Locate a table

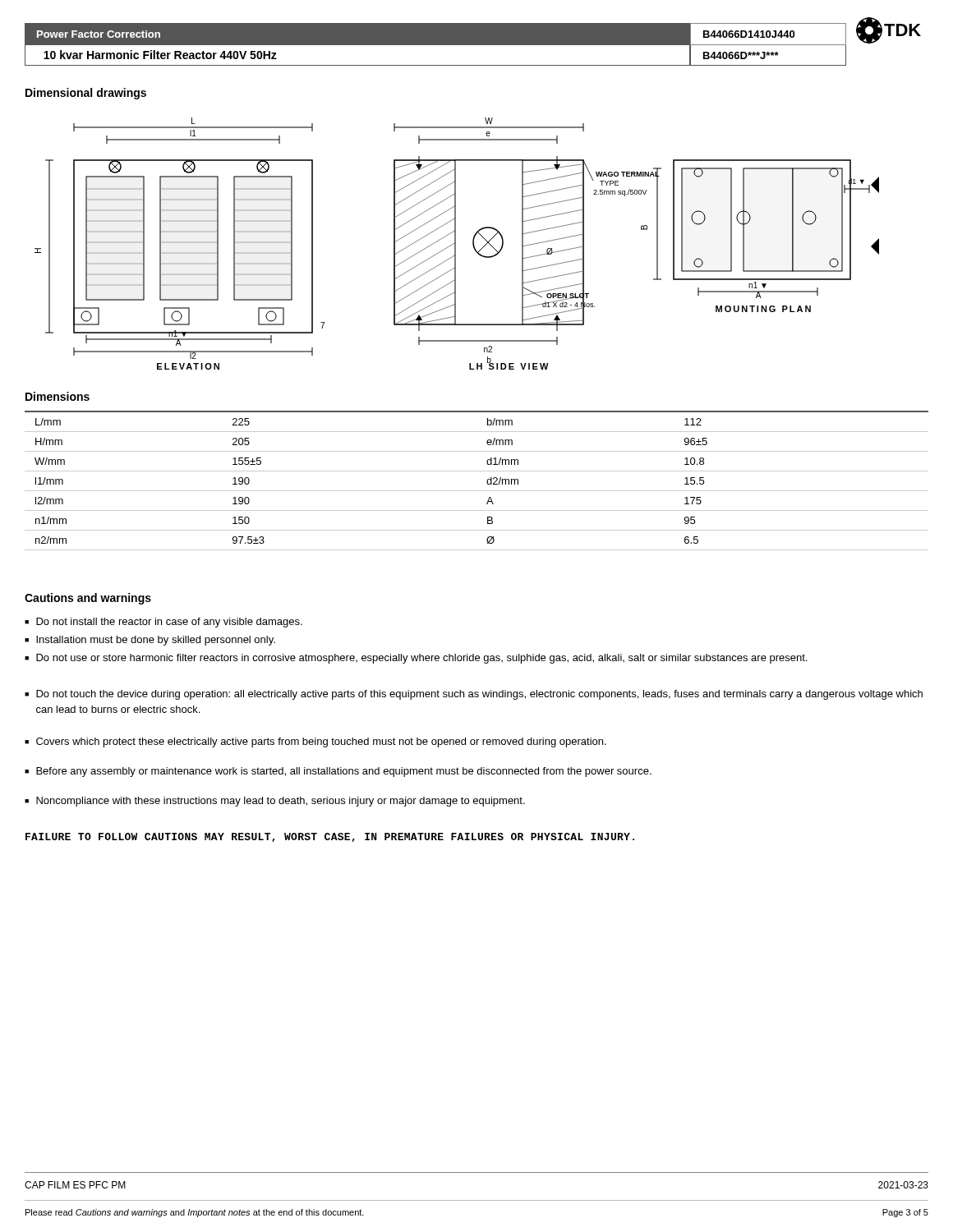(476, 480)
